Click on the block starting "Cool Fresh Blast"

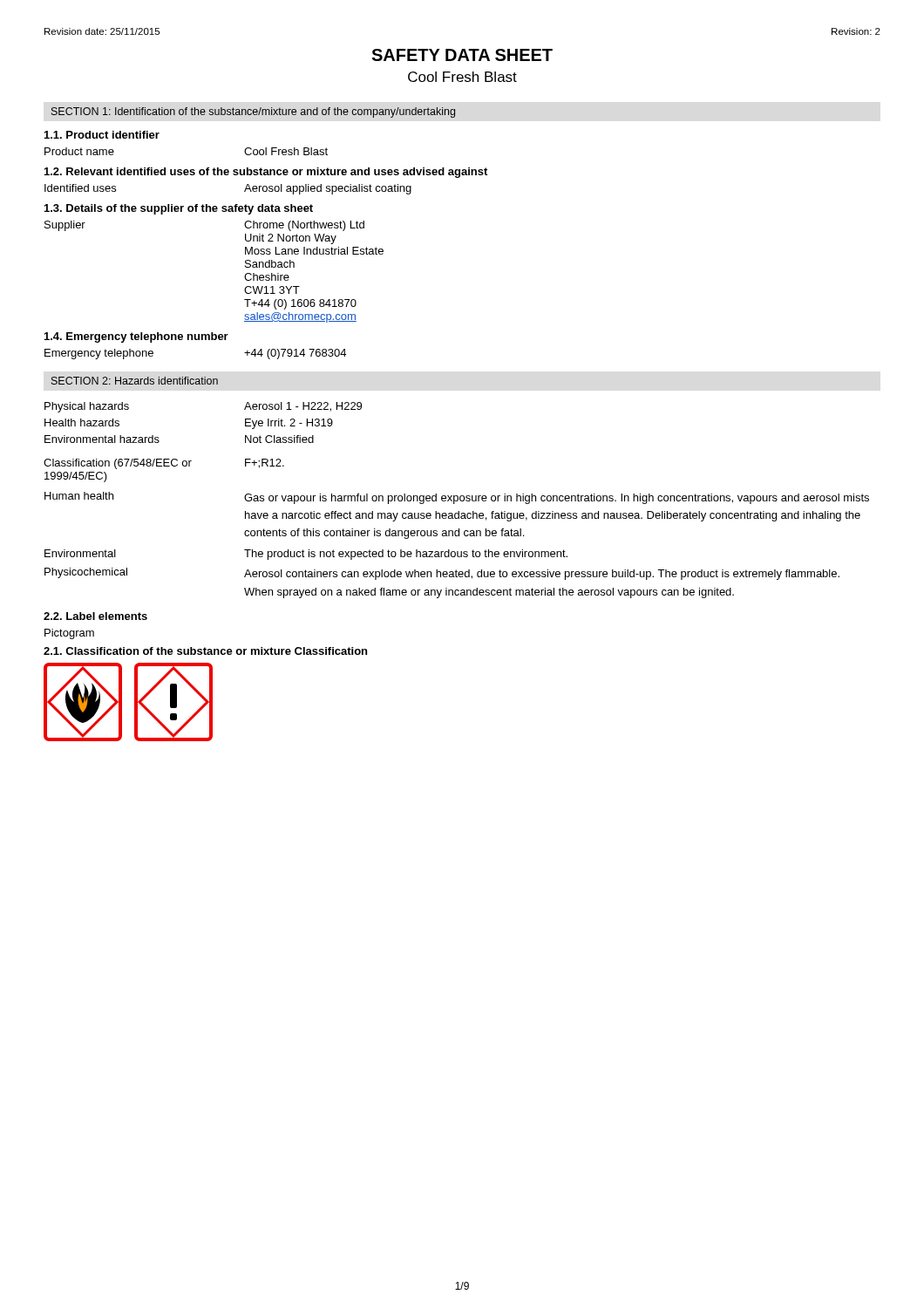(462, 77)
